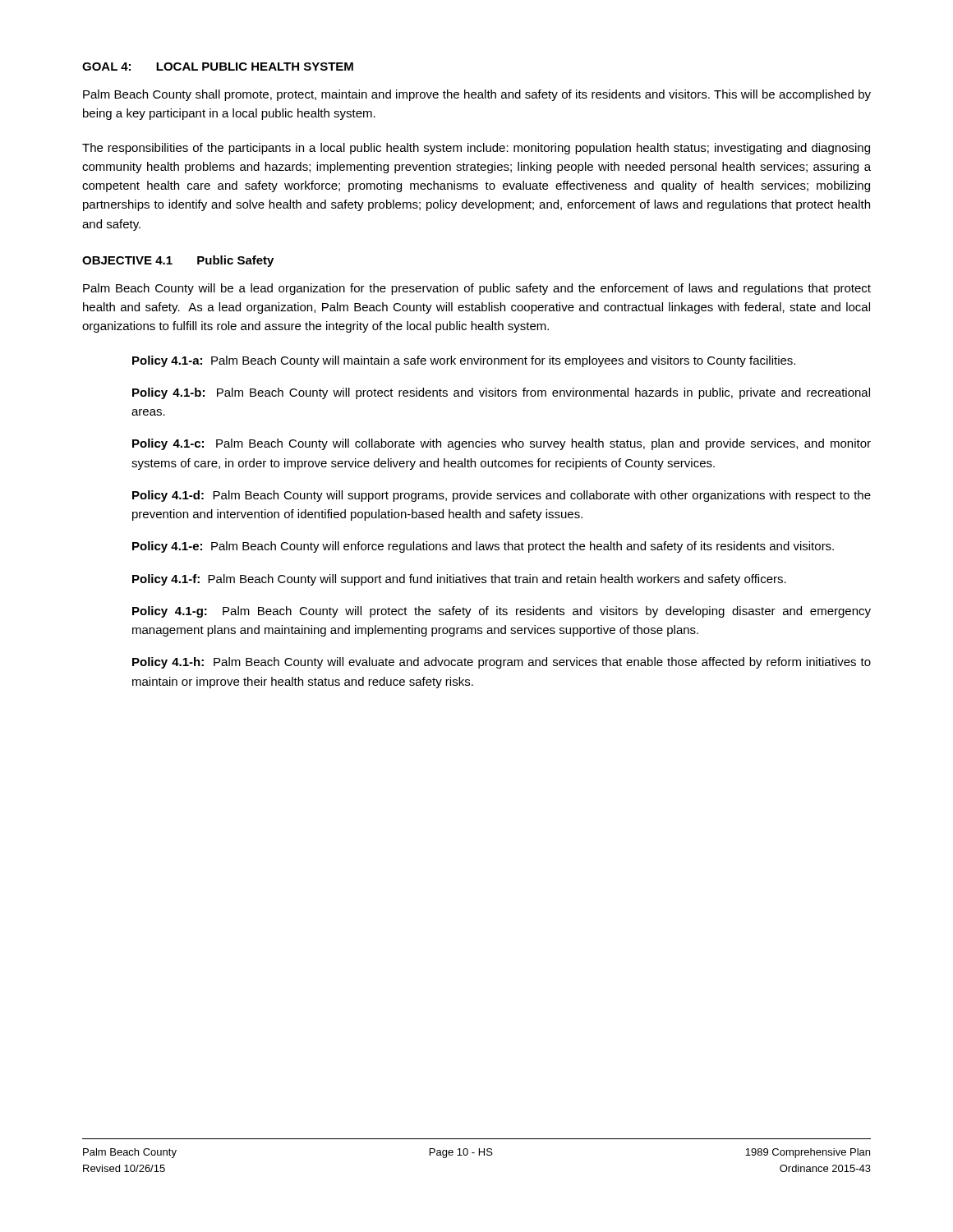Select the section header that says "OBJECTIVE 4.1 Public Safety"
This screenshot has height=1232, width=953.
coord(178,260)
